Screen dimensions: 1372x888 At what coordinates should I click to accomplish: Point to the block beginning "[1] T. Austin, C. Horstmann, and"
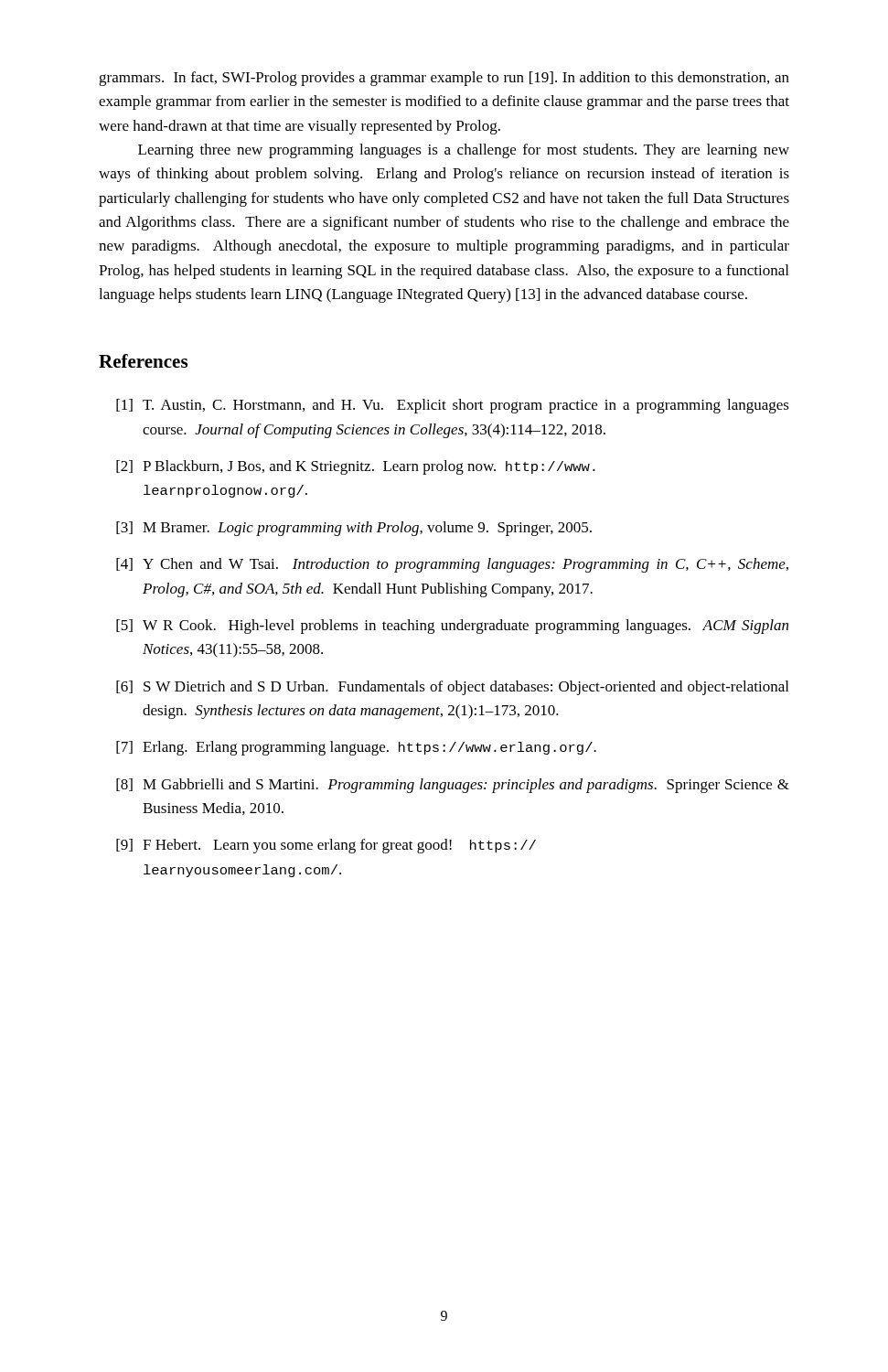pos(444,418)
